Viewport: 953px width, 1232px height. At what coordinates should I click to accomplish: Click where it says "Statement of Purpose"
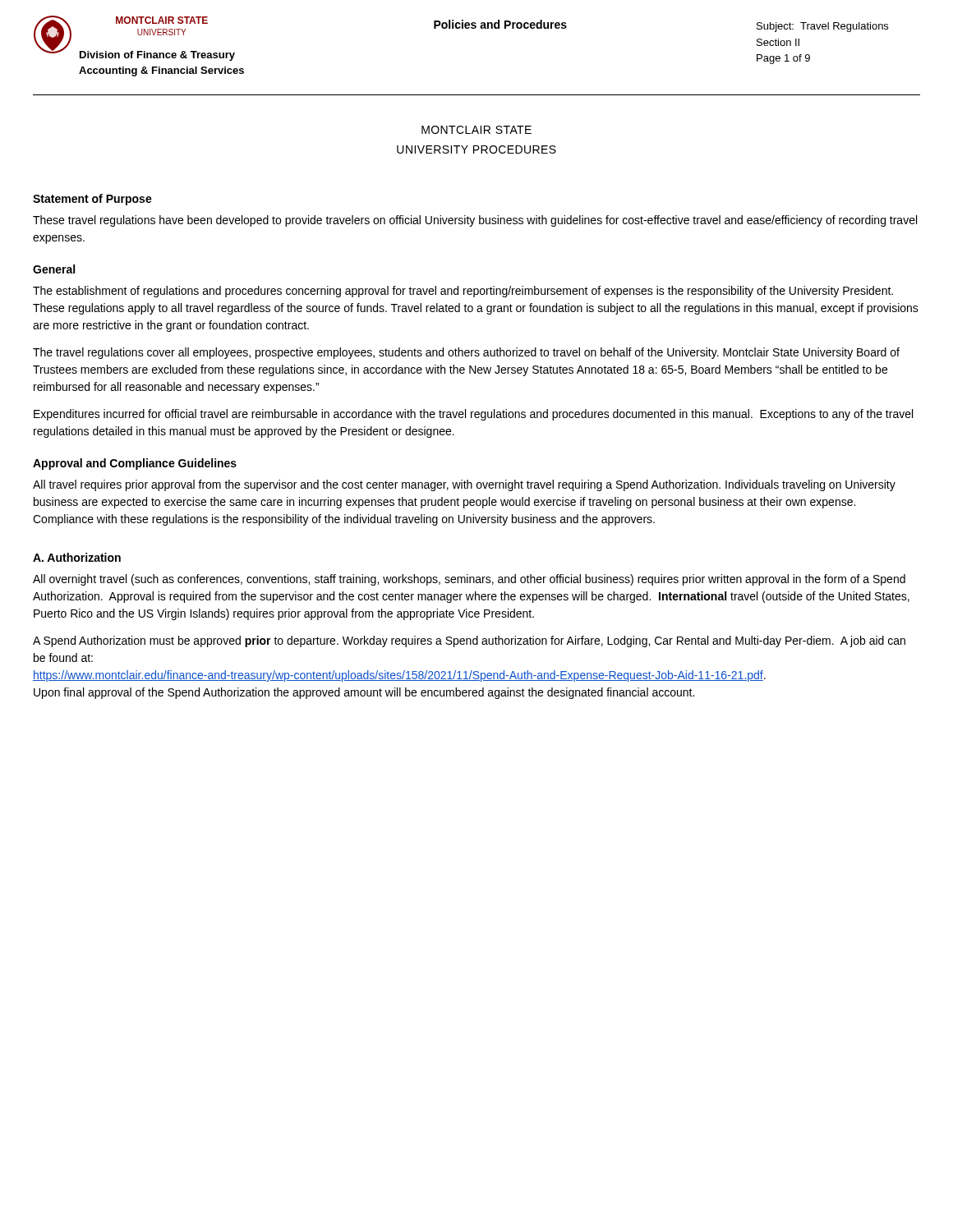point(92,199)
